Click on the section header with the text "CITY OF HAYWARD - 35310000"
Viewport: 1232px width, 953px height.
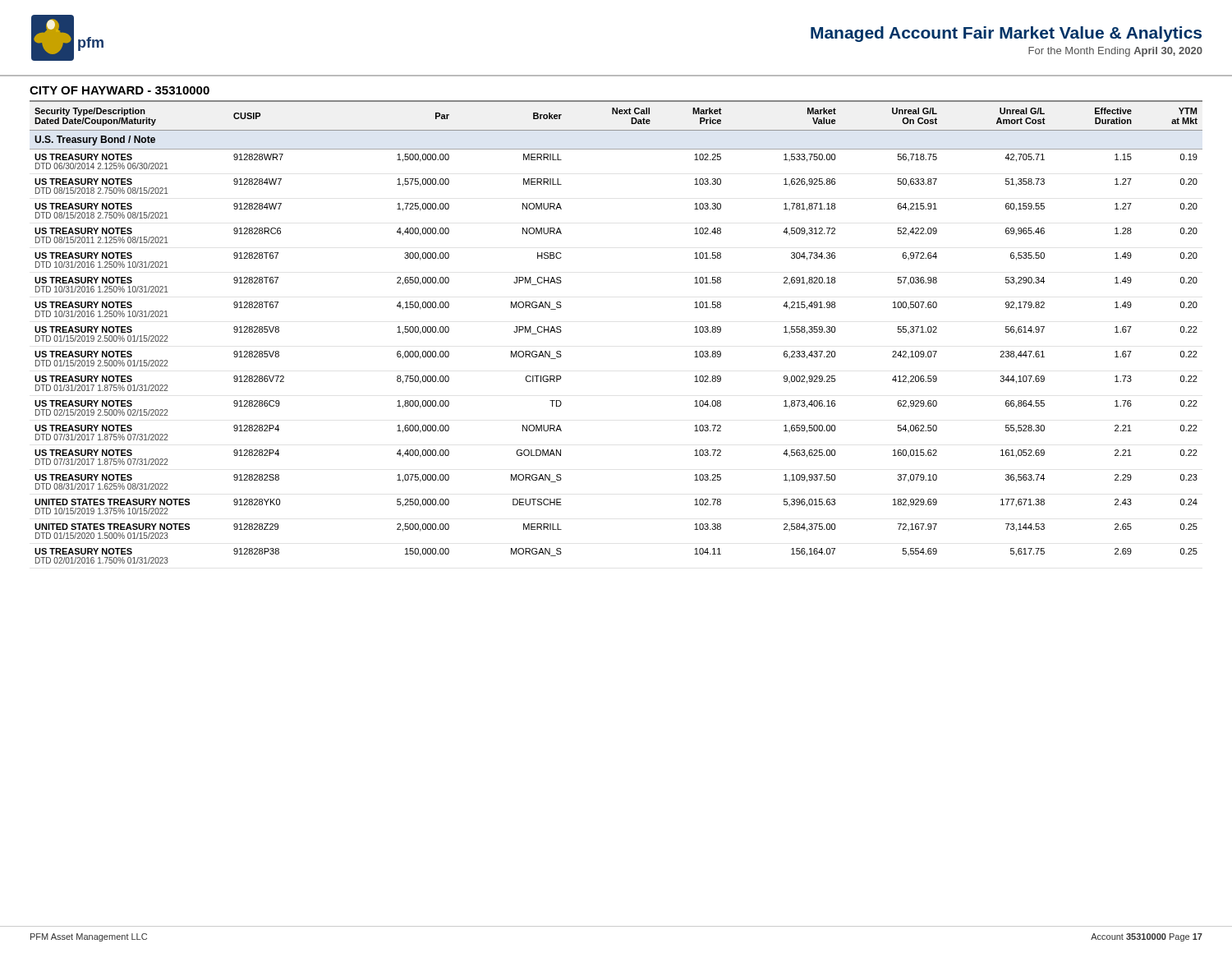pos(120,90)
